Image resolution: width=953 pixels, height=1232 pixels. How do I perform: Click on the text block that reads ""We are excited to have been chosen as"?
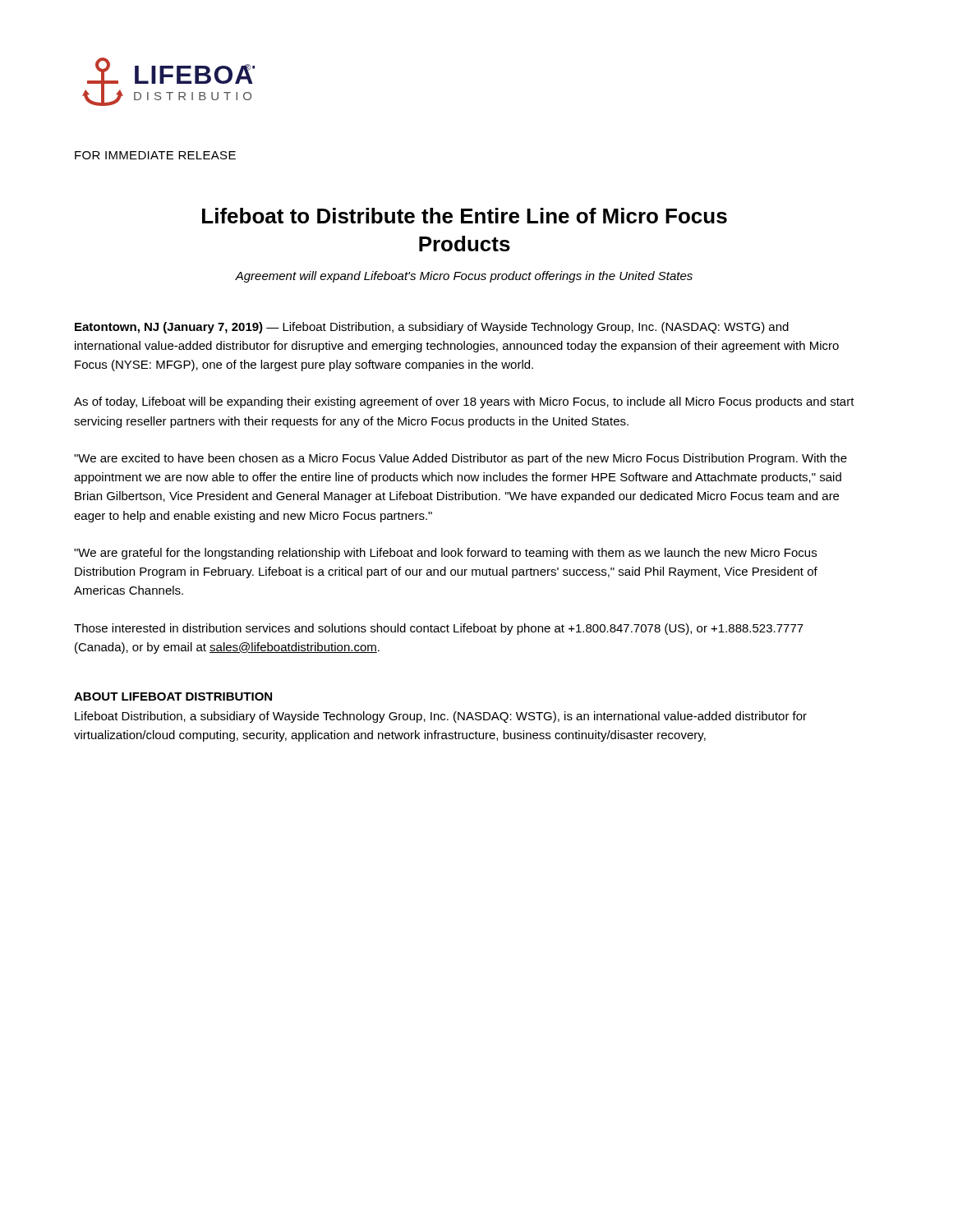[x=460, y=486]
